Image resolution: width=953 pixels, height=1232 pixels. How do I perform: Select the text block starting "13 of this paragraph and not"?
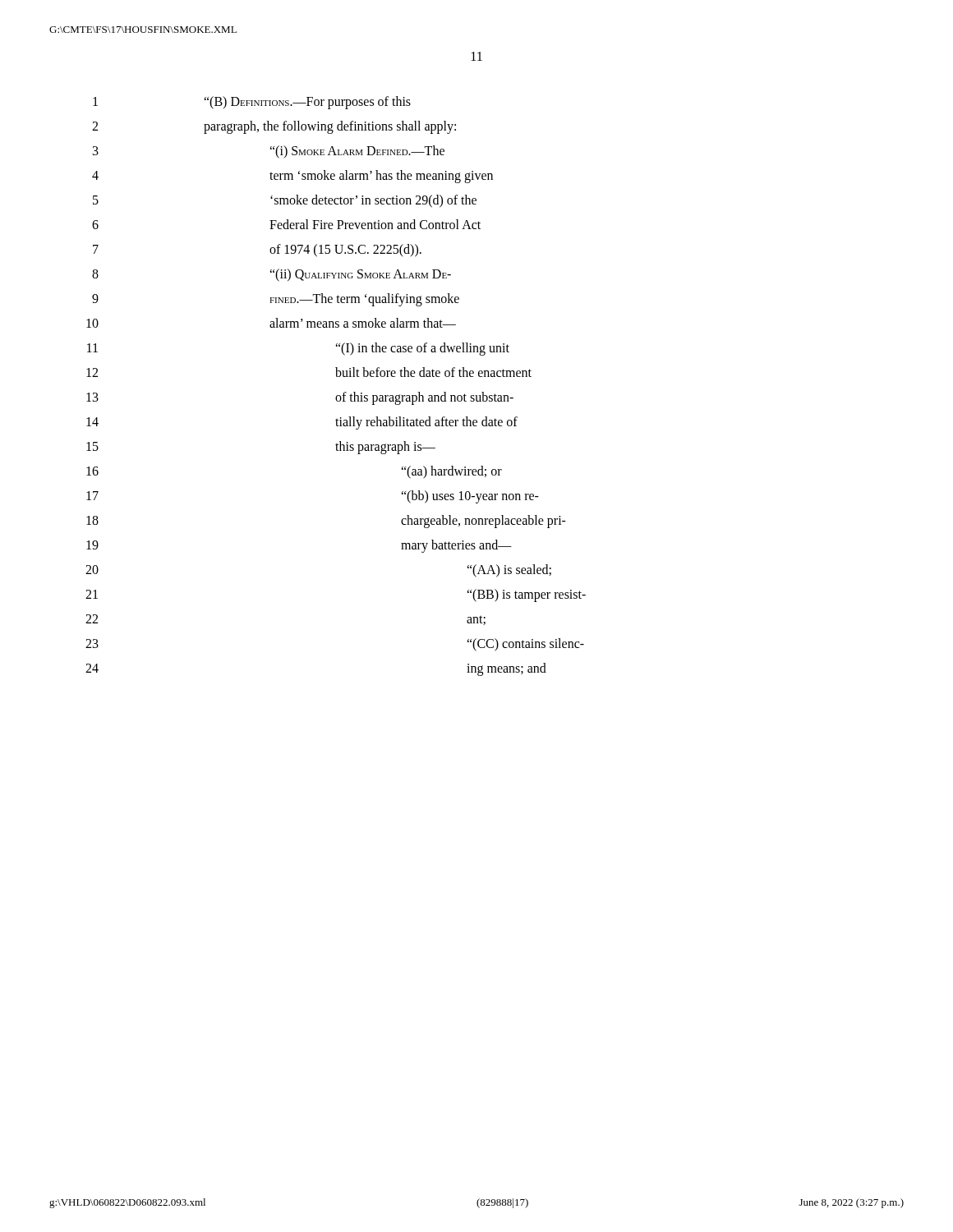(x=476, y=398)
